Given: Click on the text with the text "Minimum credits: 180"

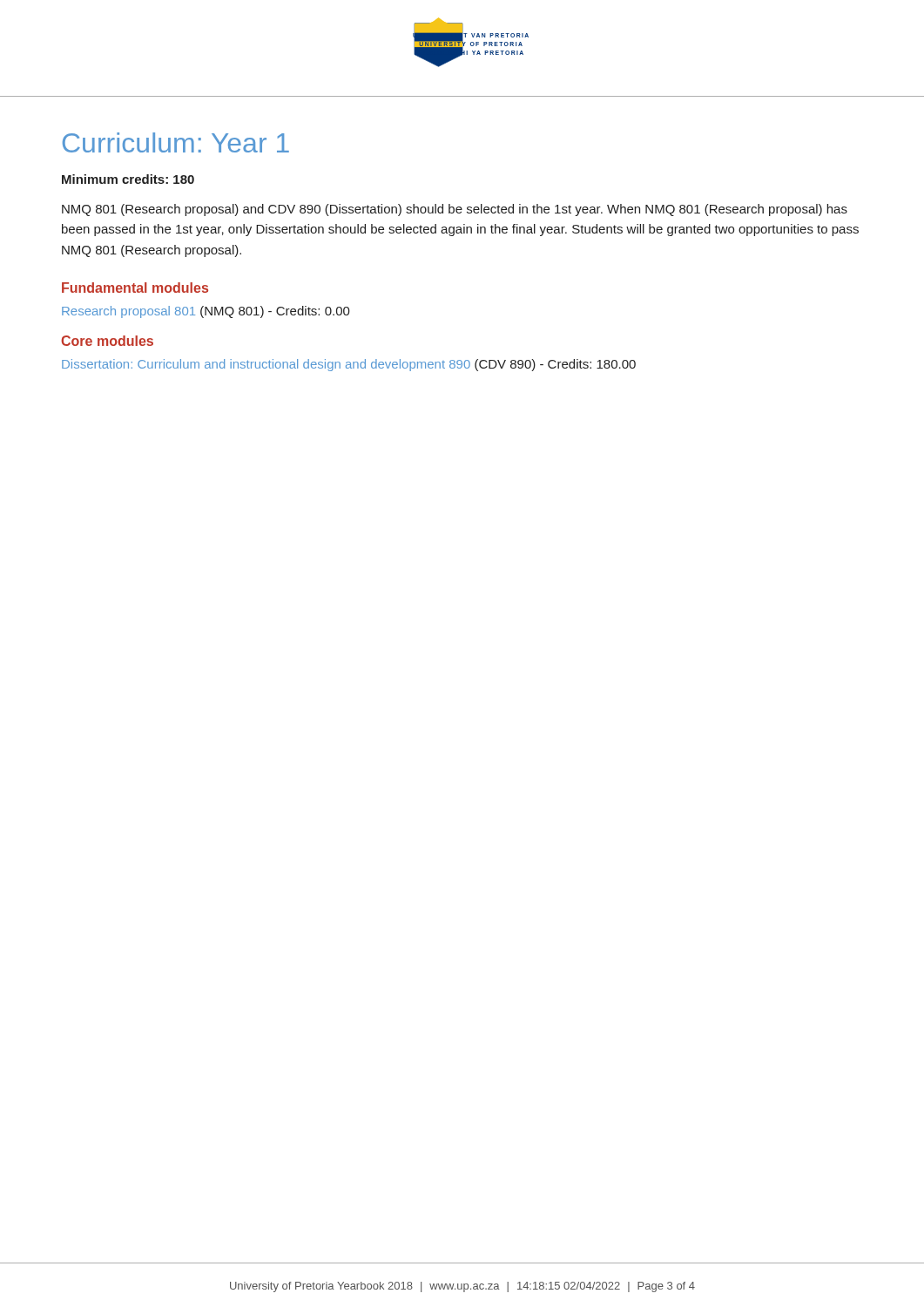Looking at the screenshot, I should tap(128, 179).
